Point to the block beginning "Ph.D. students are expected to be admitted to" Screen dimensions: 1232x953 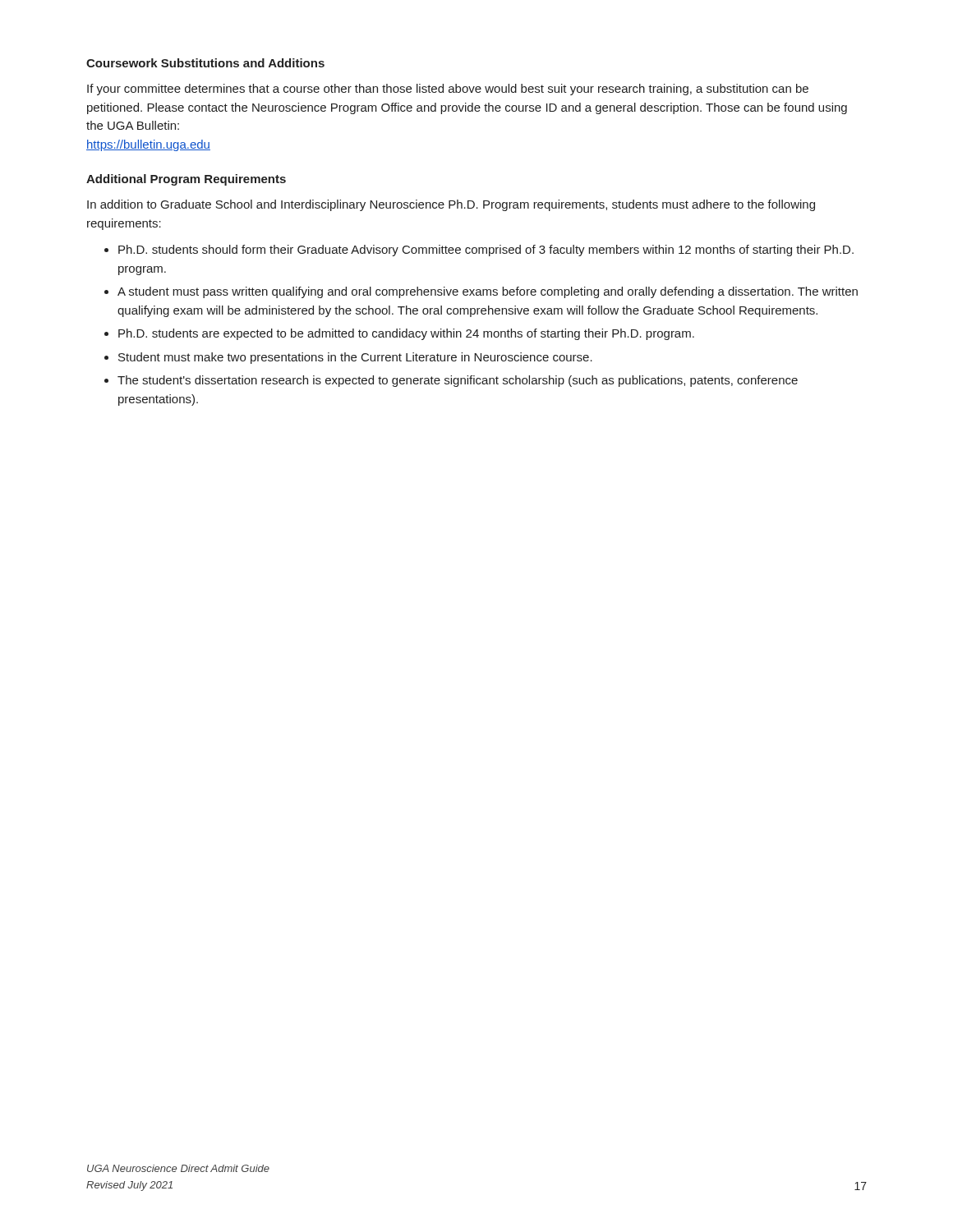(406, 333)
